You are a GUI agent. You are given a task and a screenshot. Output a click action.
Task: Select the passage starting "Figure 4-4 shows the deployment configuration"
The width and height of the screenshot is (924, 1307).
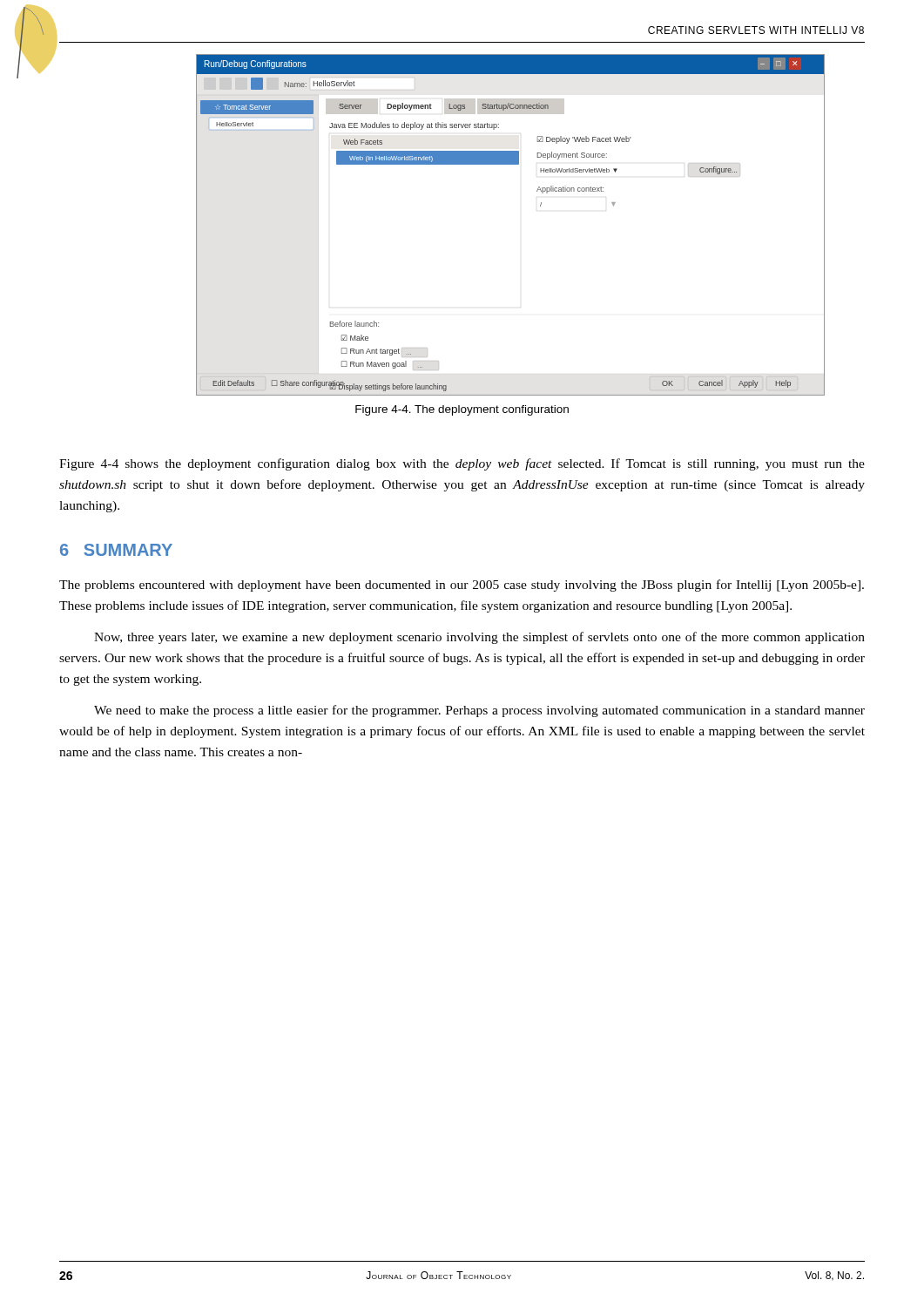pos(462,484)
